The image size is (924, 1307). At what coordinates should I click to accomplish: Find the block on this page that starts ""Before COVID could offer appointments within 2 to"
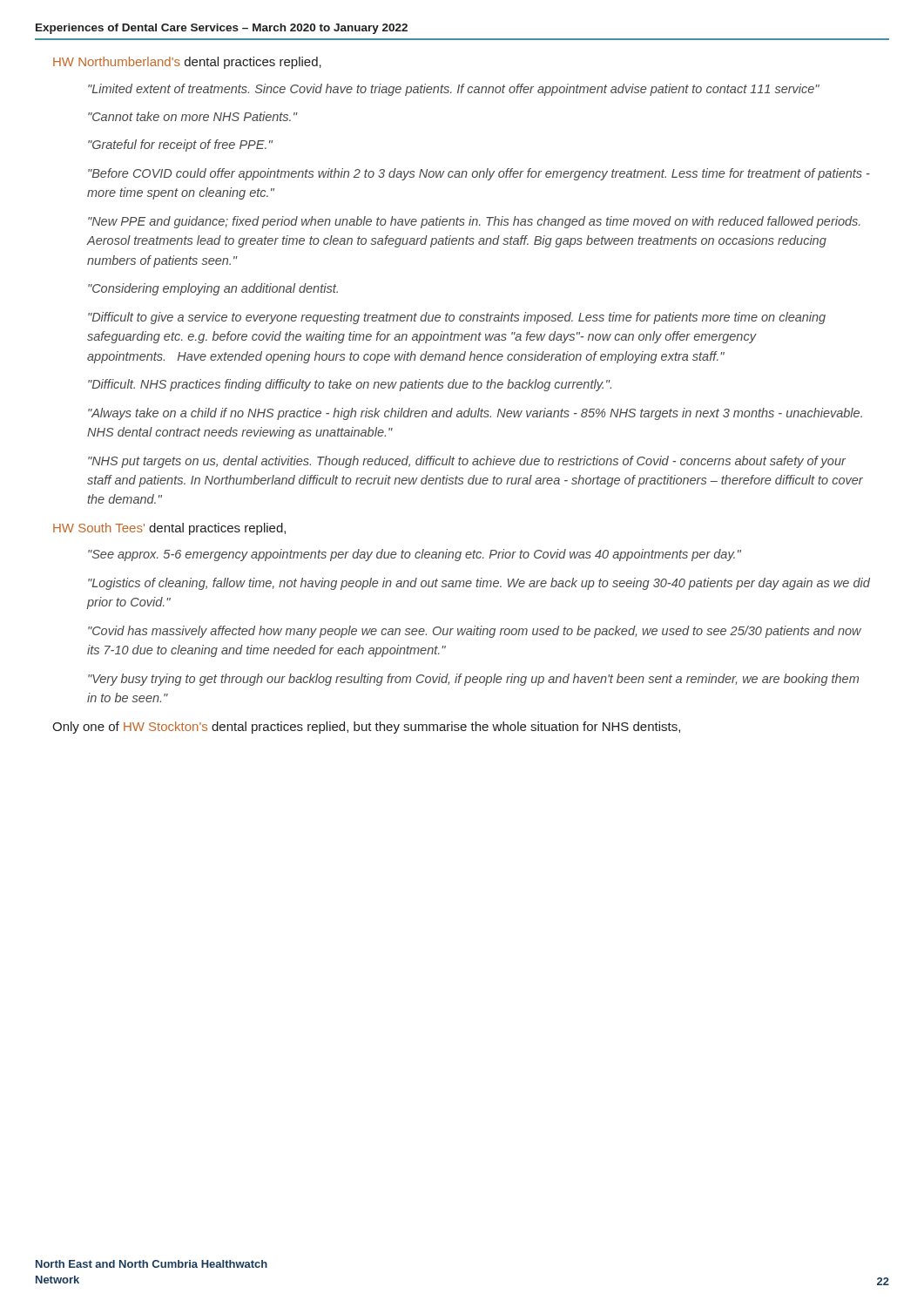coord(479,183)
